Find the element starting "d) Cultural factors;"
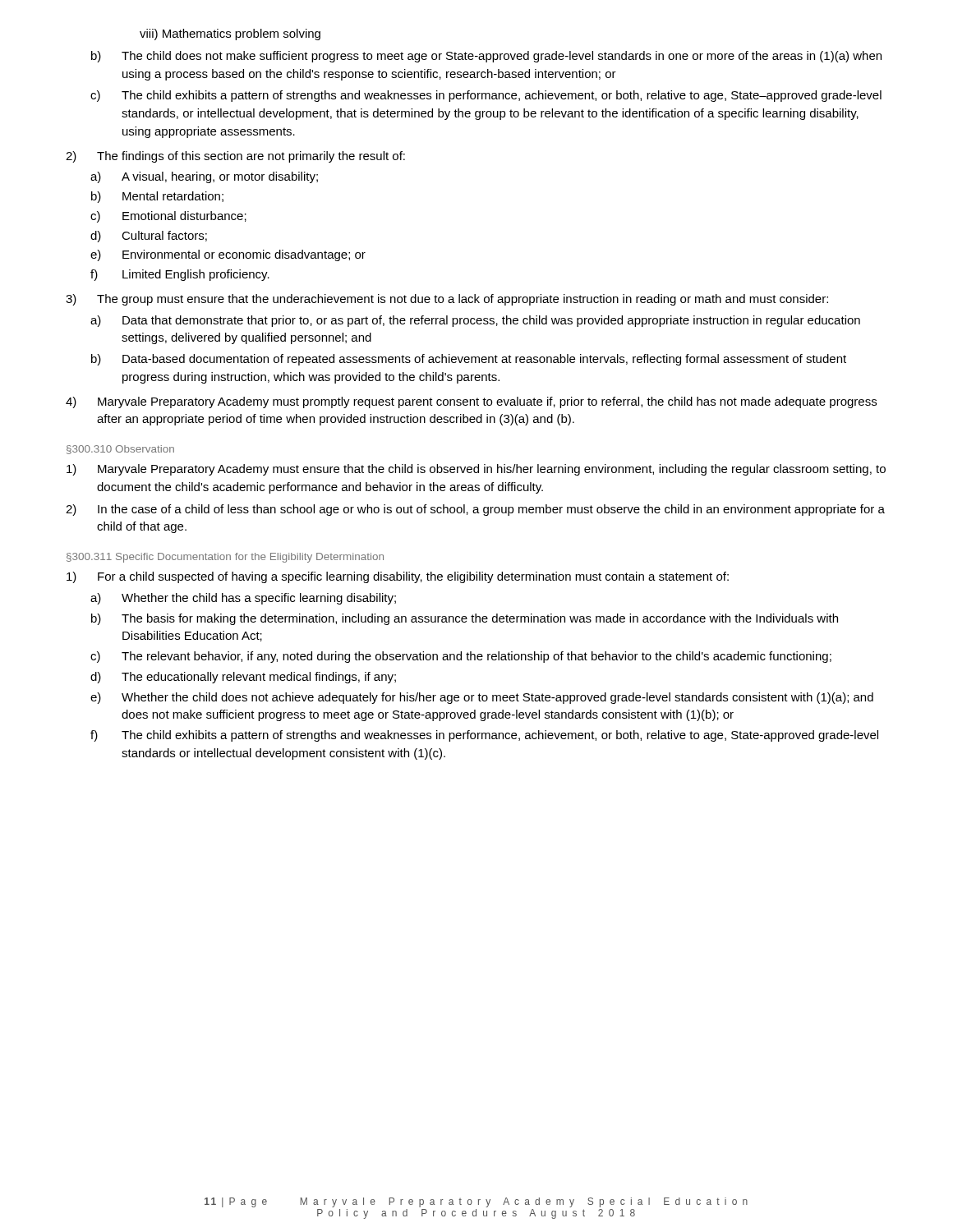 [x=149, y=237]
